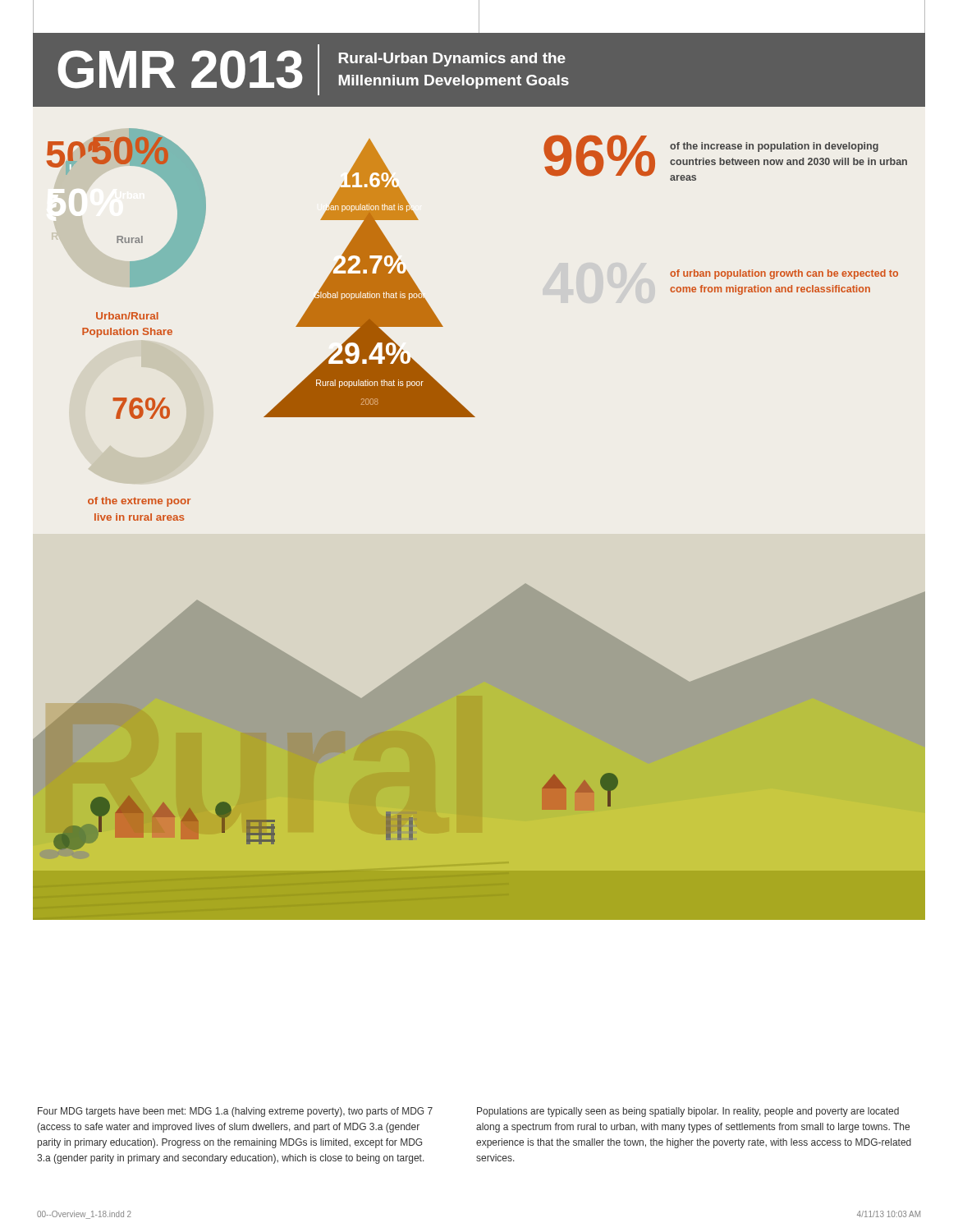This screenshot has height=1232, width=958.
Task: Locate the donut chart
Action: click(129, 211)
